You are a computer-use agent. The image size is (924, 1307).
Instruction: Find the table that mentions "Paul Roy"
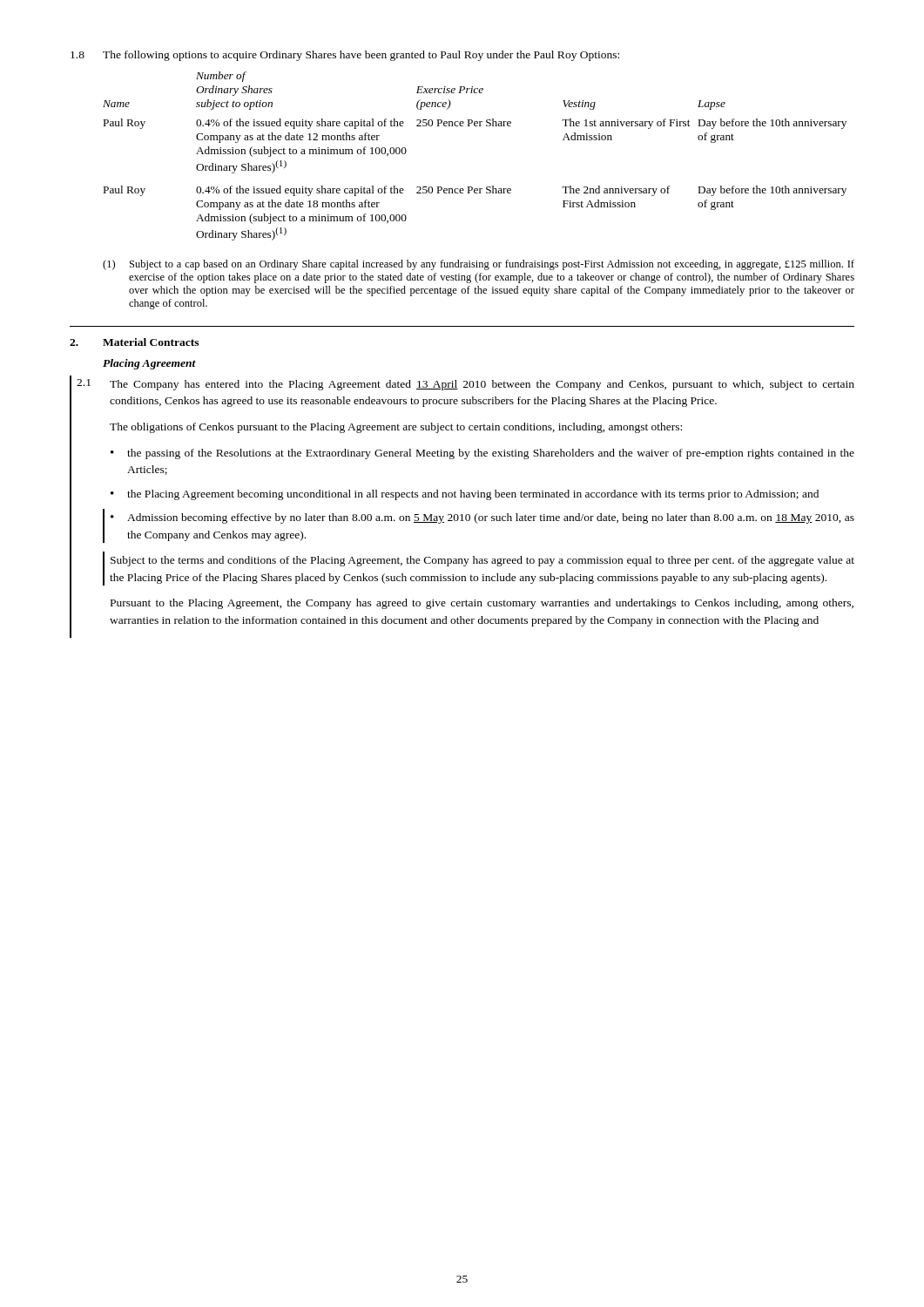point(479,158)
